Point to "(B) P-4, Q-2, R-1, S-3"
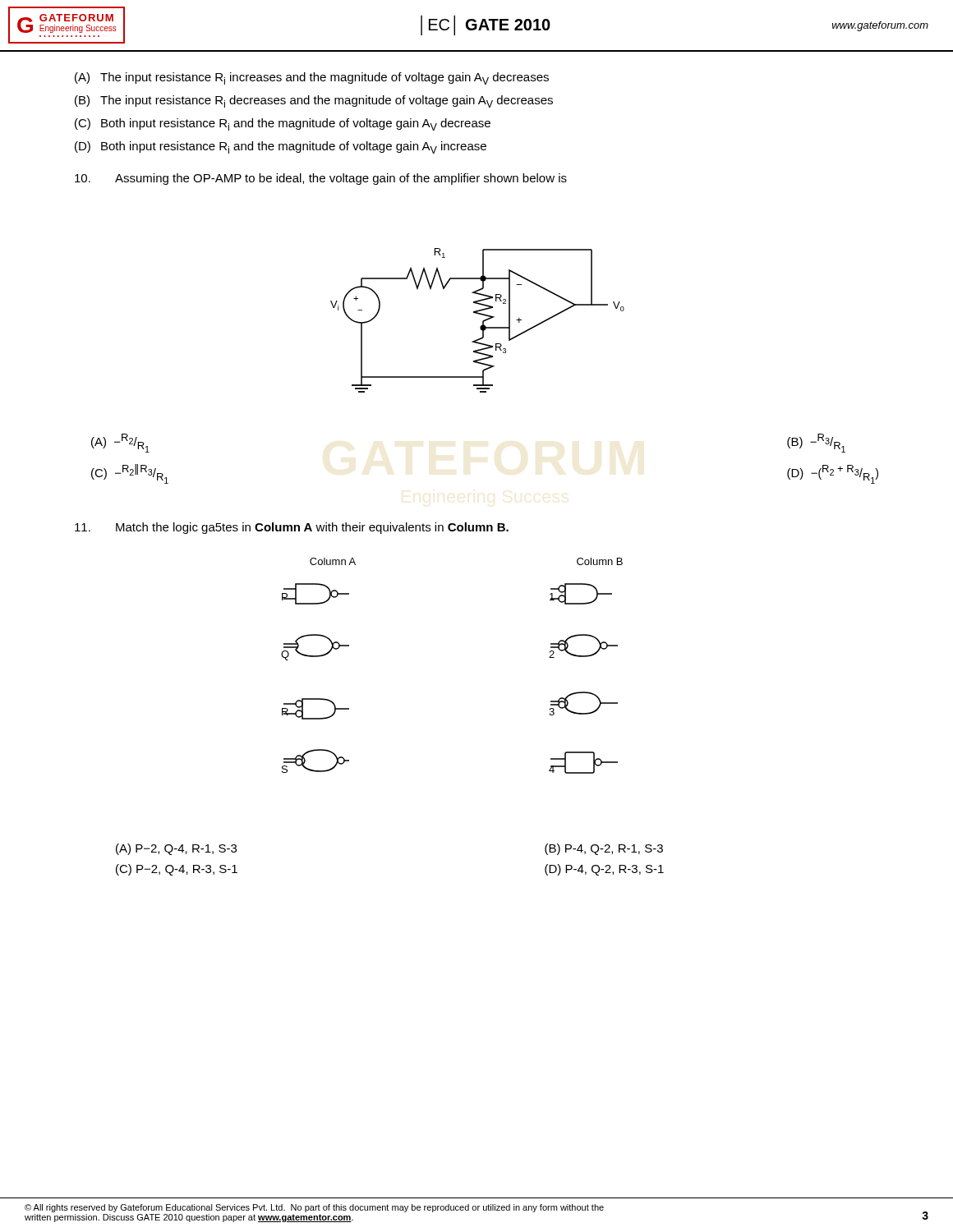The width and height of the screenshot is (953, 1232). click(604, 848)
